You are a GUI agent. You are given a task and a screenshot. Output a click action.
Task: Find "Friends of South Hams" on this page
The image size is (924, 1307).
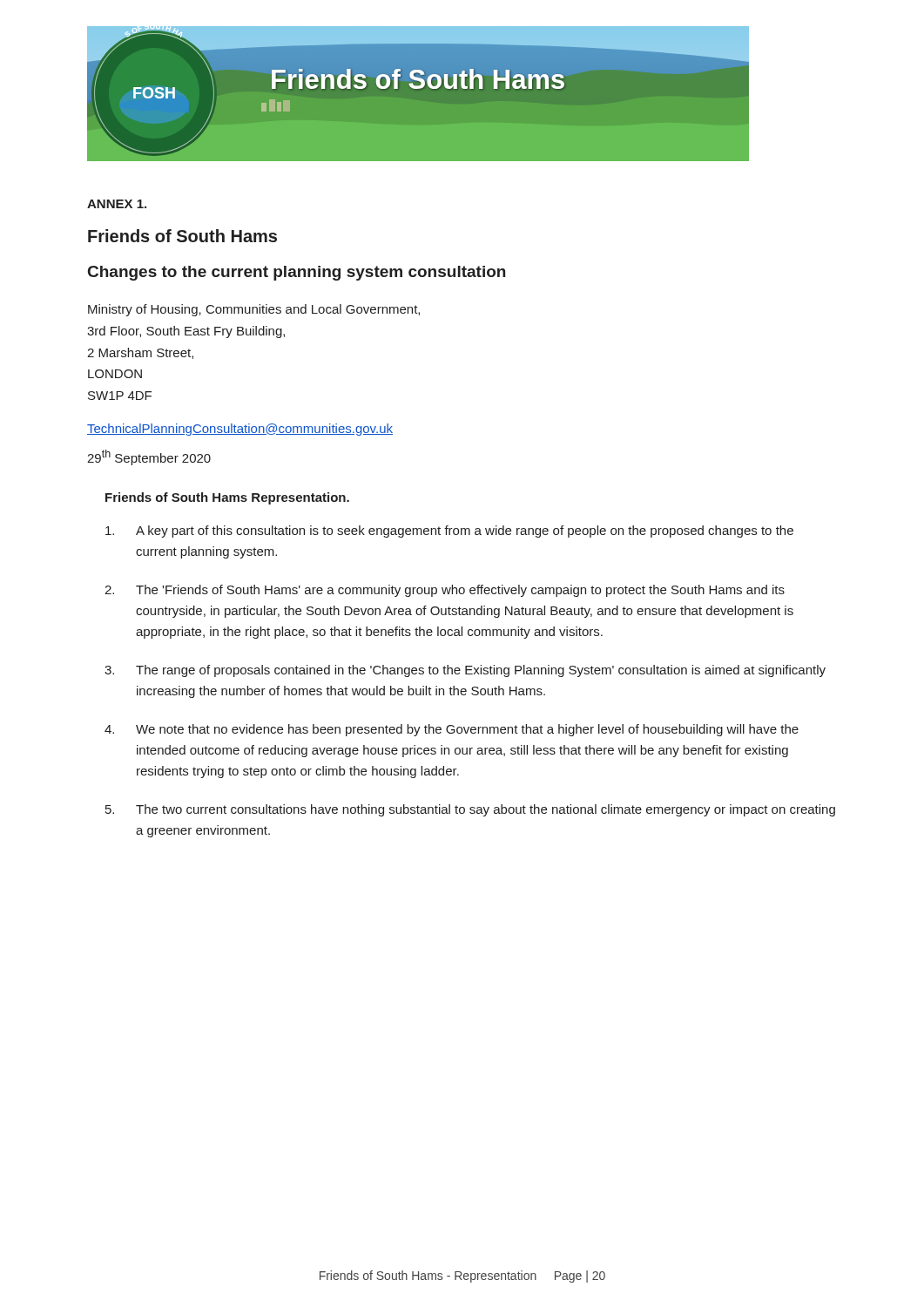click(x=182, y=236)
